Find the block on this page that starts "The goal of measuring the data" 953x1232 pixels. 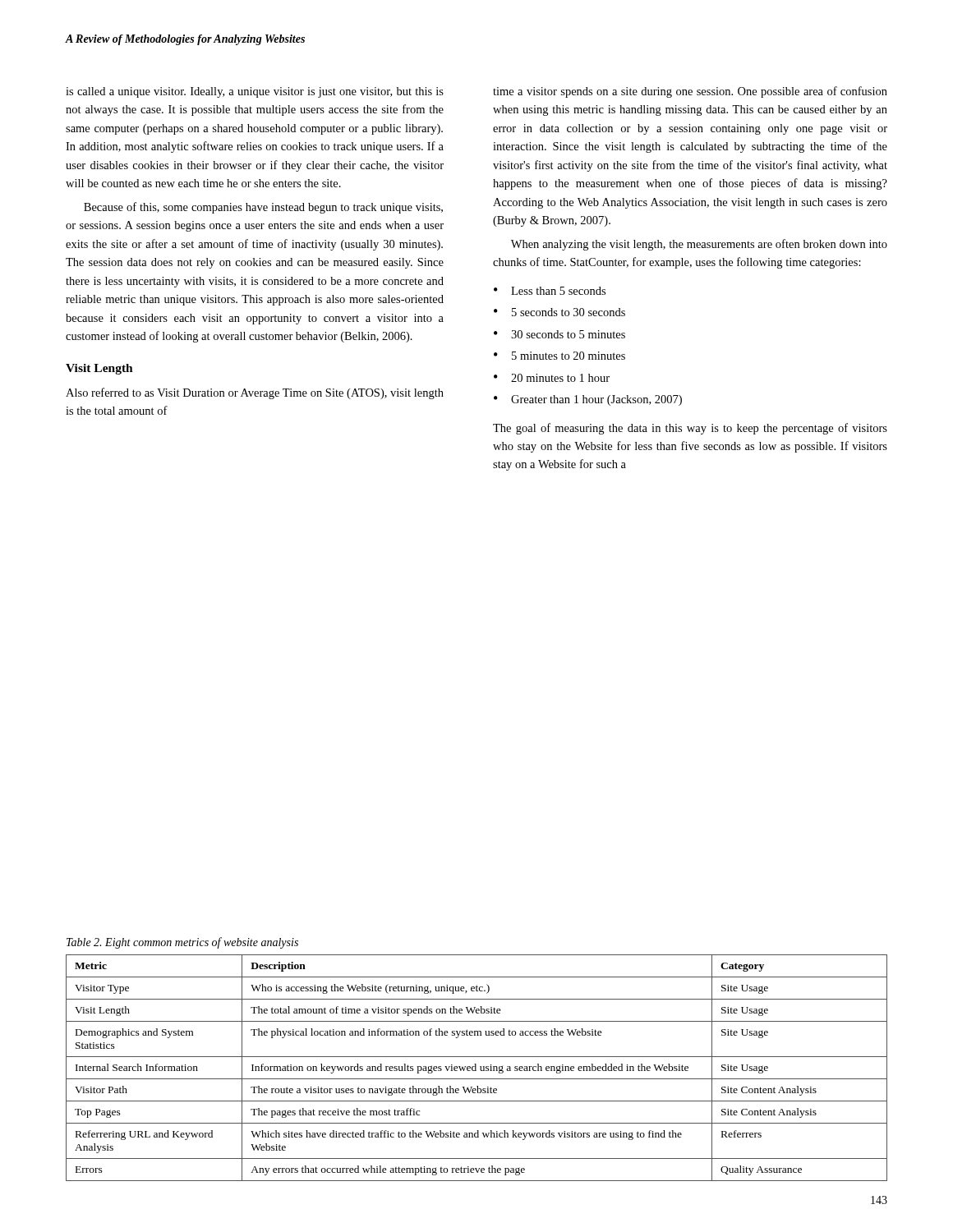point(690,446)
